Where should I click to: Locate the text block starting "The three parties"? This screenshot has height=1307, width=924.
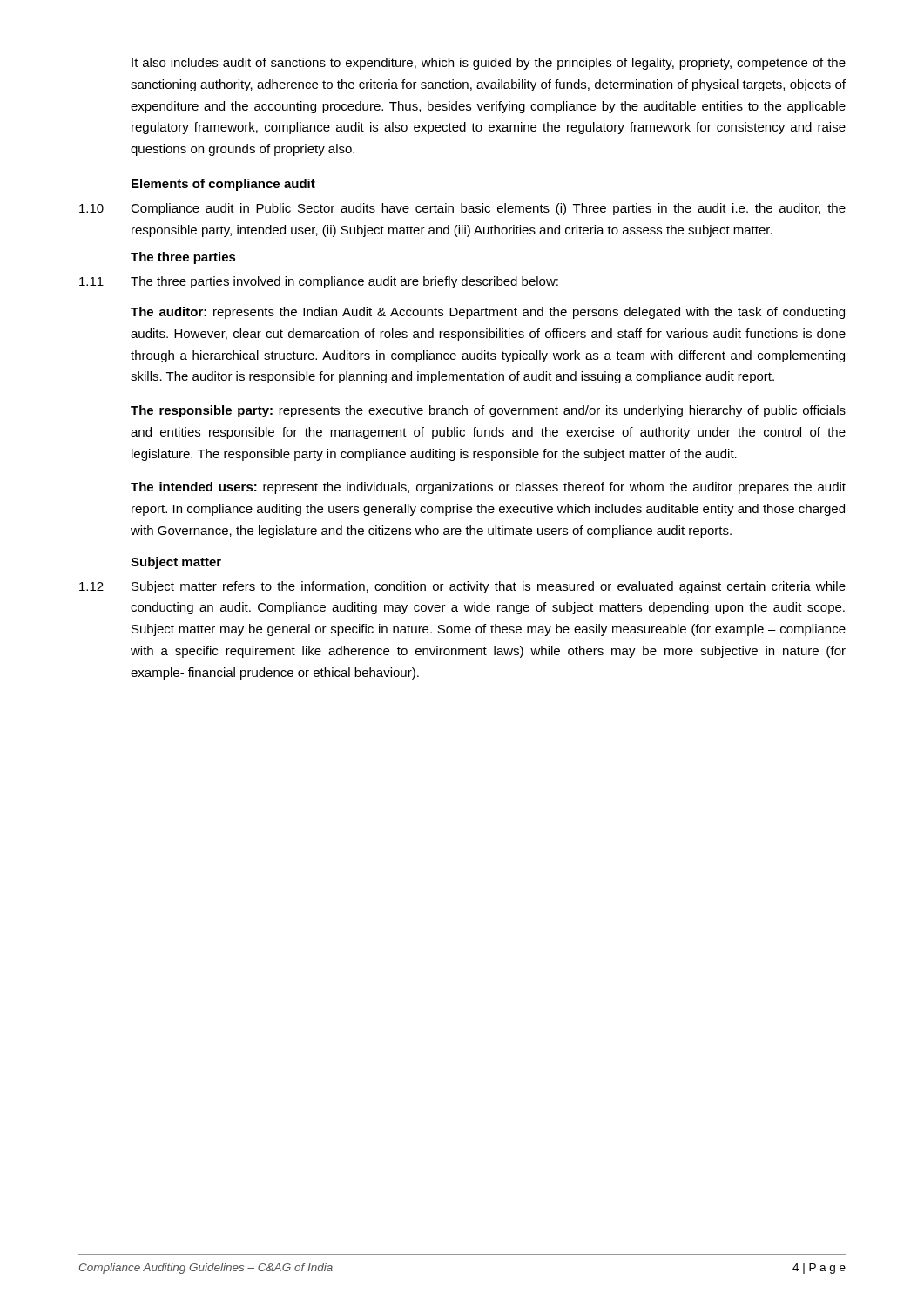pyautogui.click(x=183, y=257)
